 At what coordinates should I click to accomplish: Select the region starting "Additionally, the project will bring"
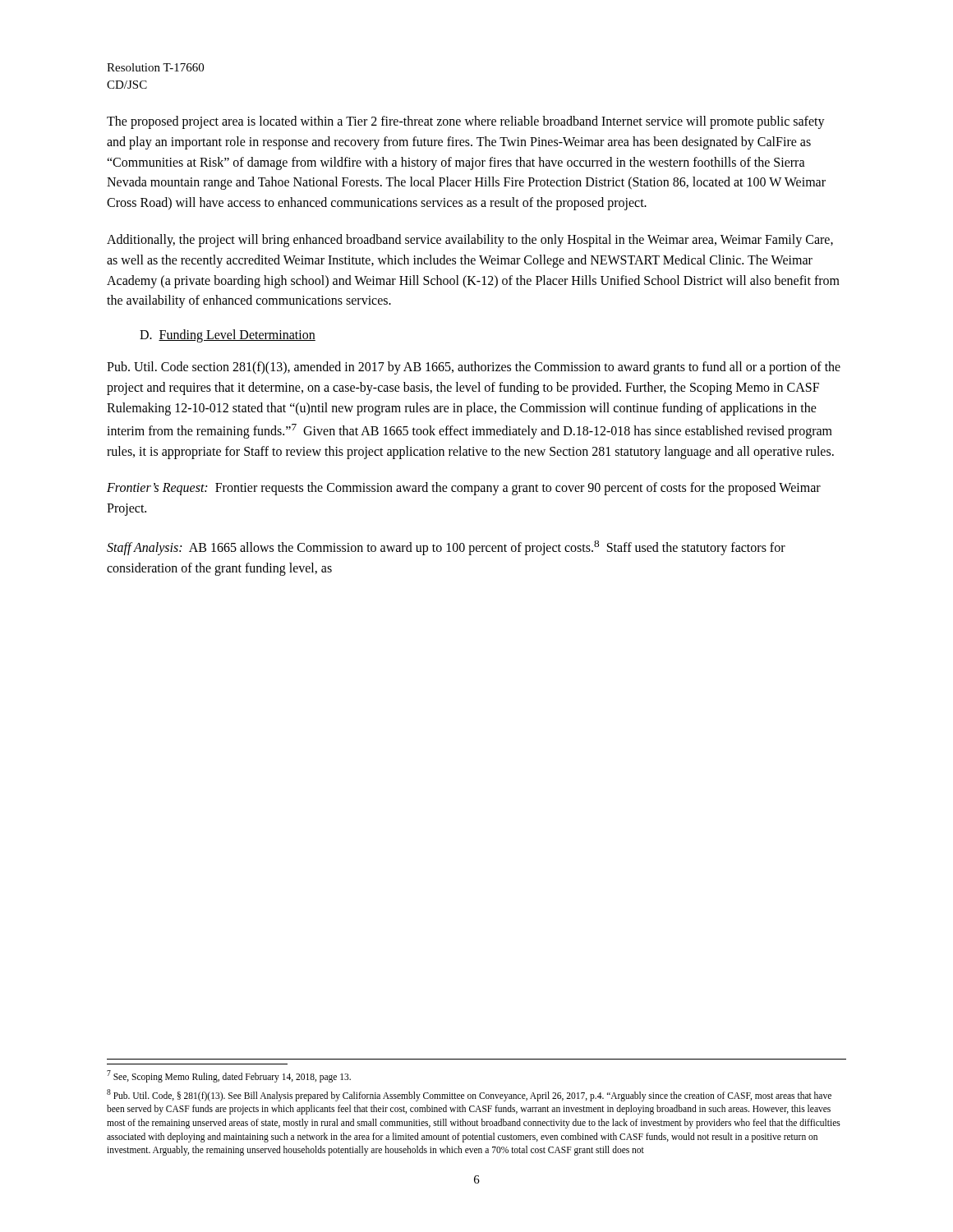pos(473,270)
